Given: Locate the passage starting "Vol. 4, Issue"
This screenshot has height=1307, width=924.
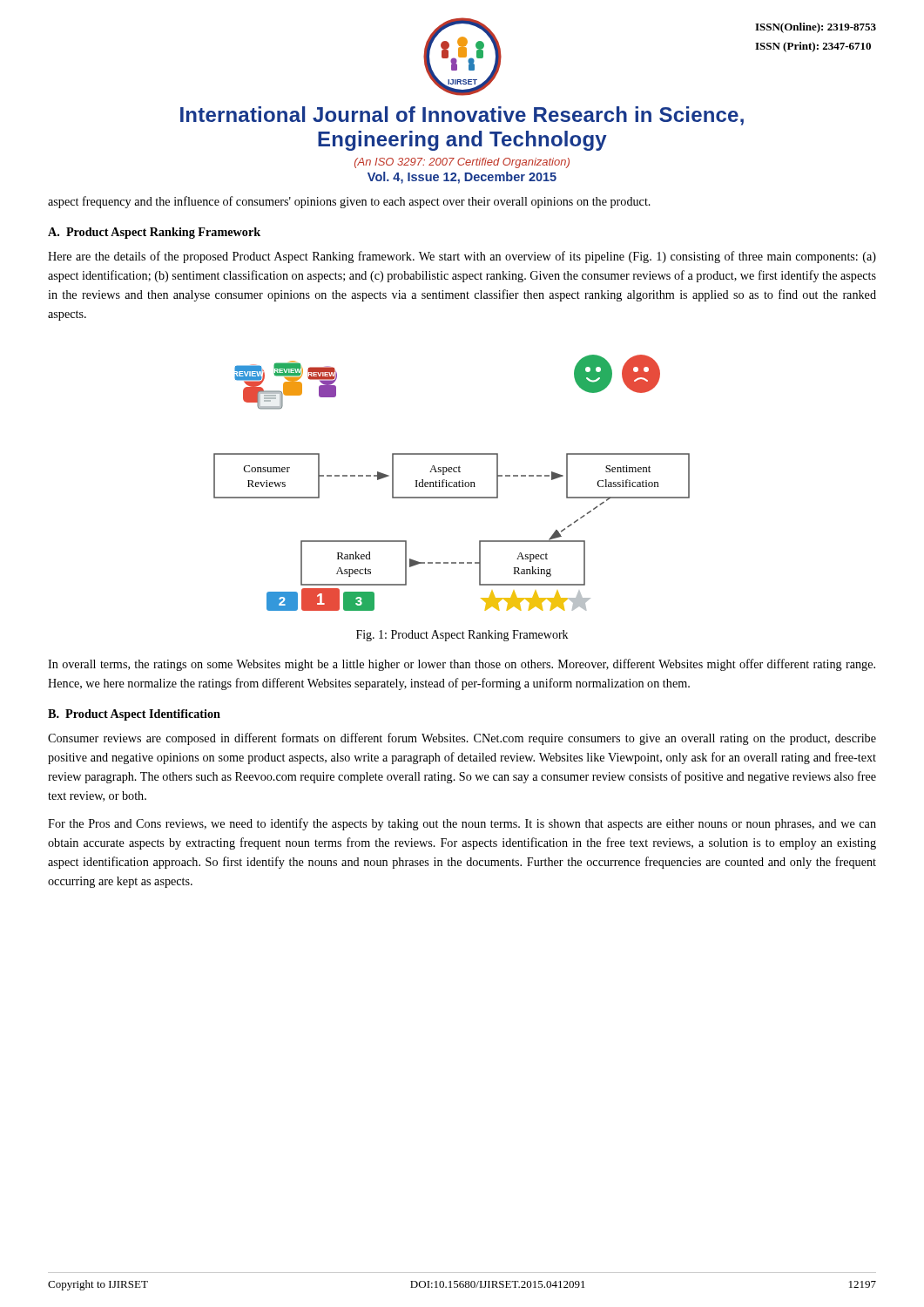Looking at the screenshot, I should [462, 177].
